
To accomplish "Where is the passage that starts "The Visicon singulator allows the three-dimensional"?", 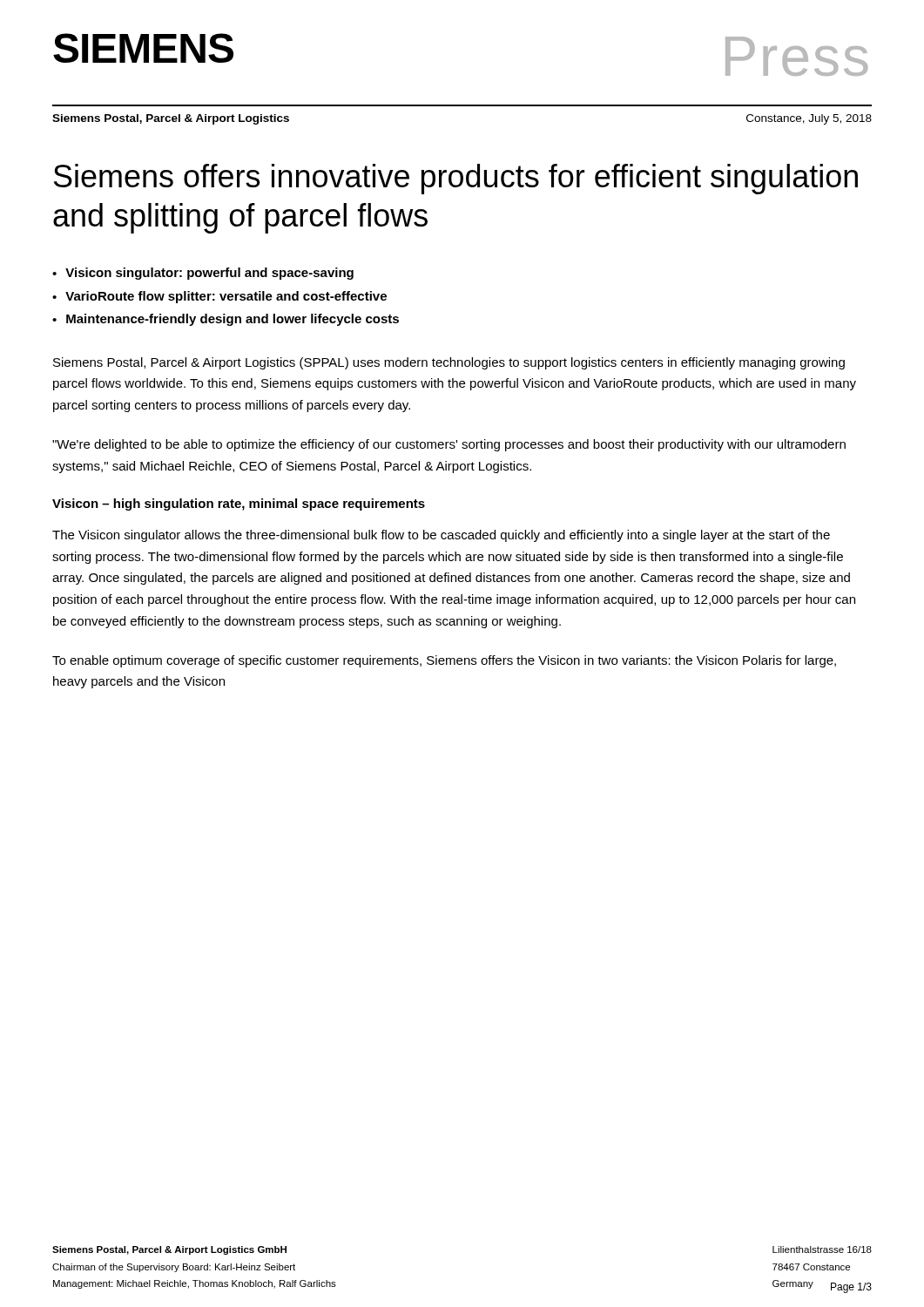I will [462, 578].
